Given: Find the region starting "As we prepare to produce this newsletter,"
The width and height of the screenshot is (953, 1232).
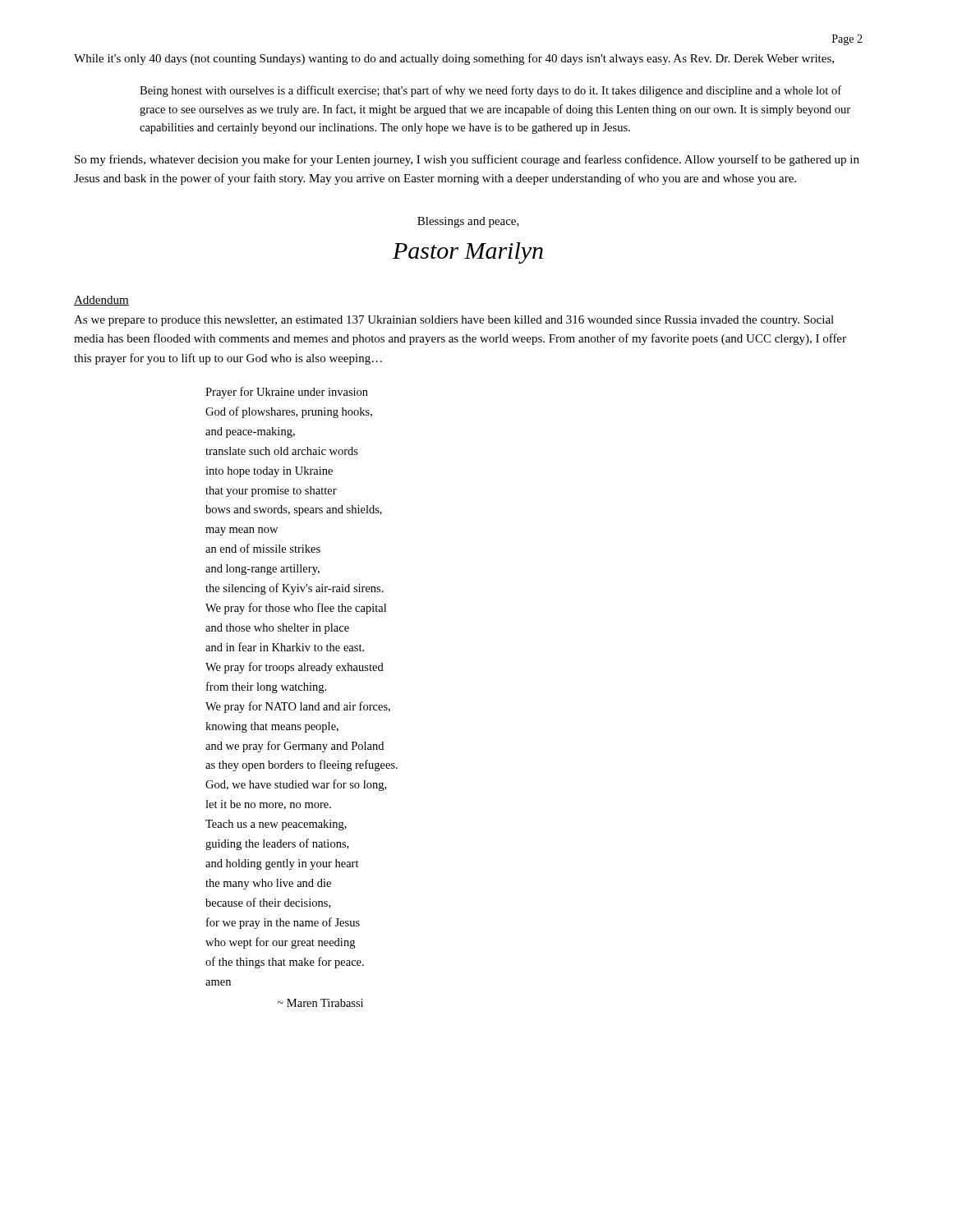Looking at the screenshot, I should tap(460, 339).
